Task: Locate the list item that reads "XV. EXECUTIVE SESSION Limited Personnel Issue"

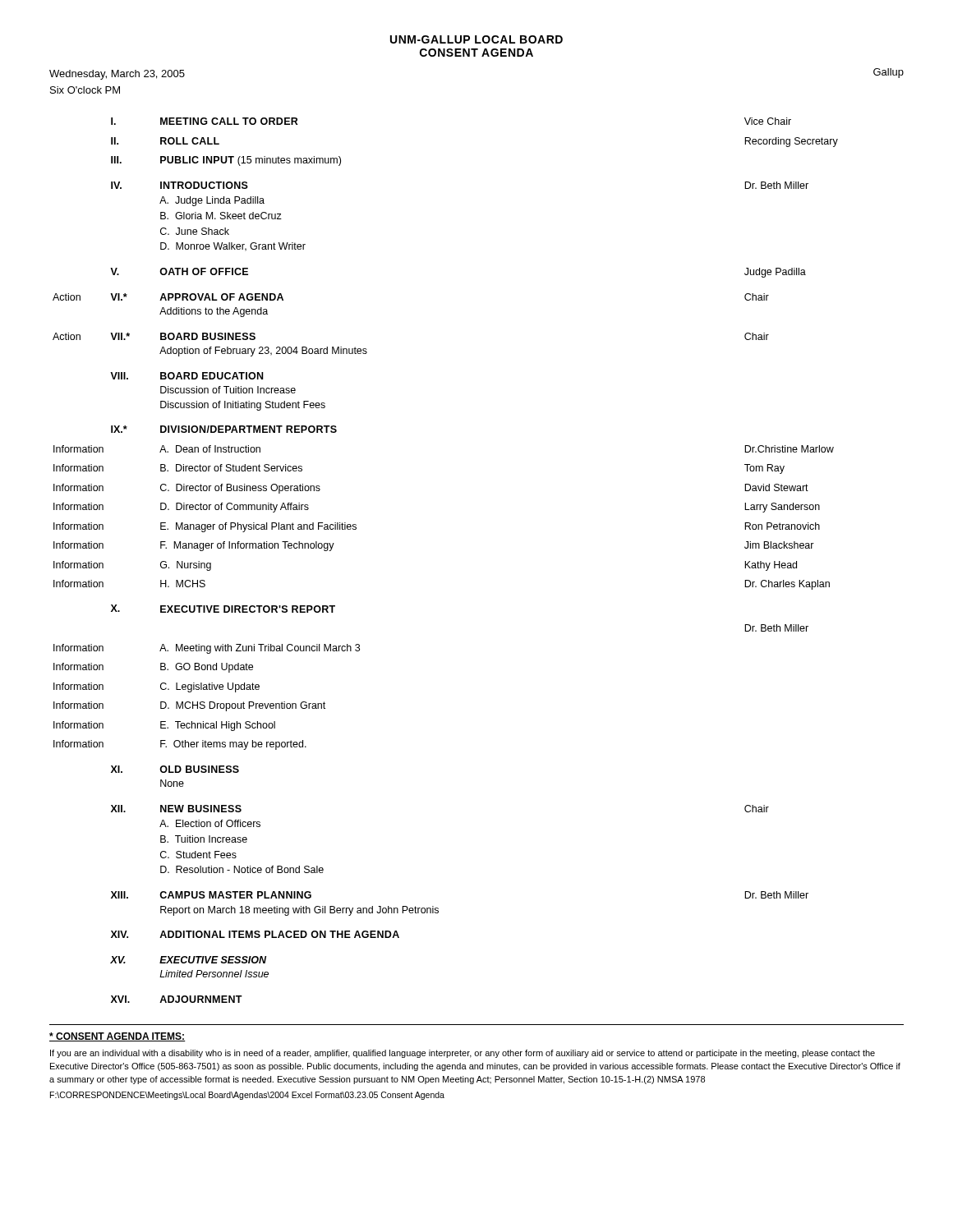Action: coord(188,960)
